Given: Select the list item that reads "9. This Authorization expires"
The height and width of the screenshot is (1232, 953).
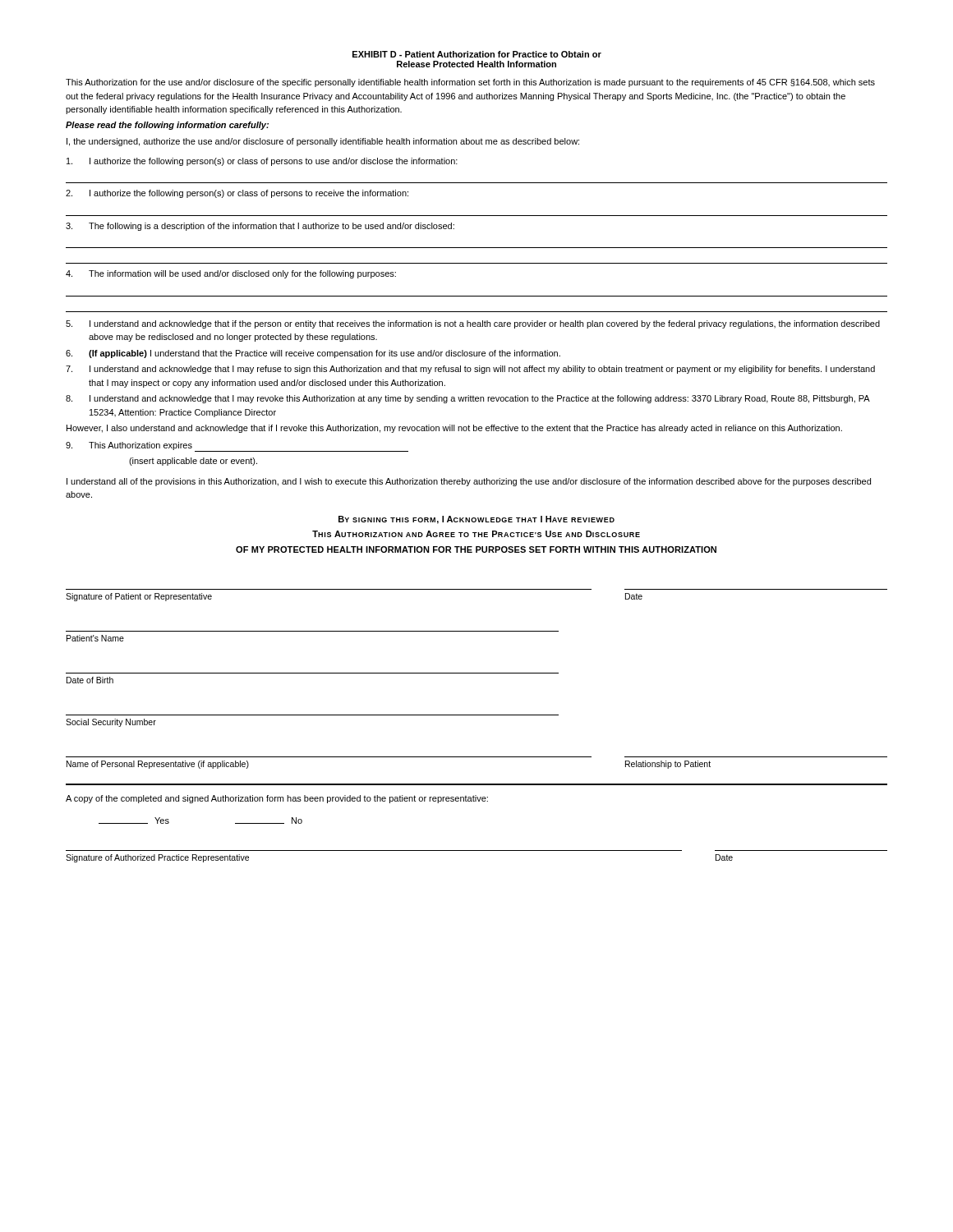Looking at the screenshot, I should coord(237,445).
